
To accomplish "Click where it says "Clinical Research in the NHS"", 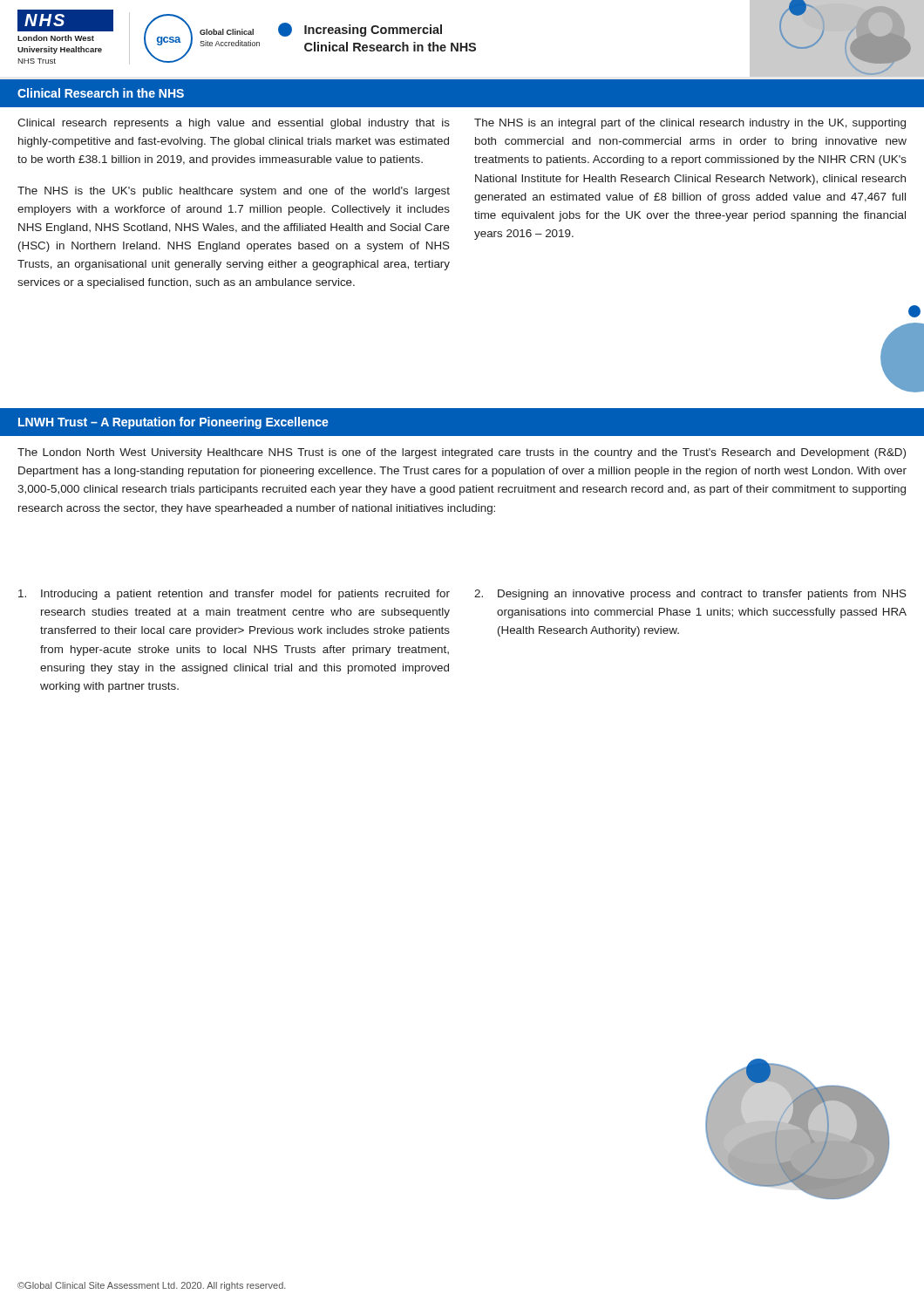I will pos(101,93).
